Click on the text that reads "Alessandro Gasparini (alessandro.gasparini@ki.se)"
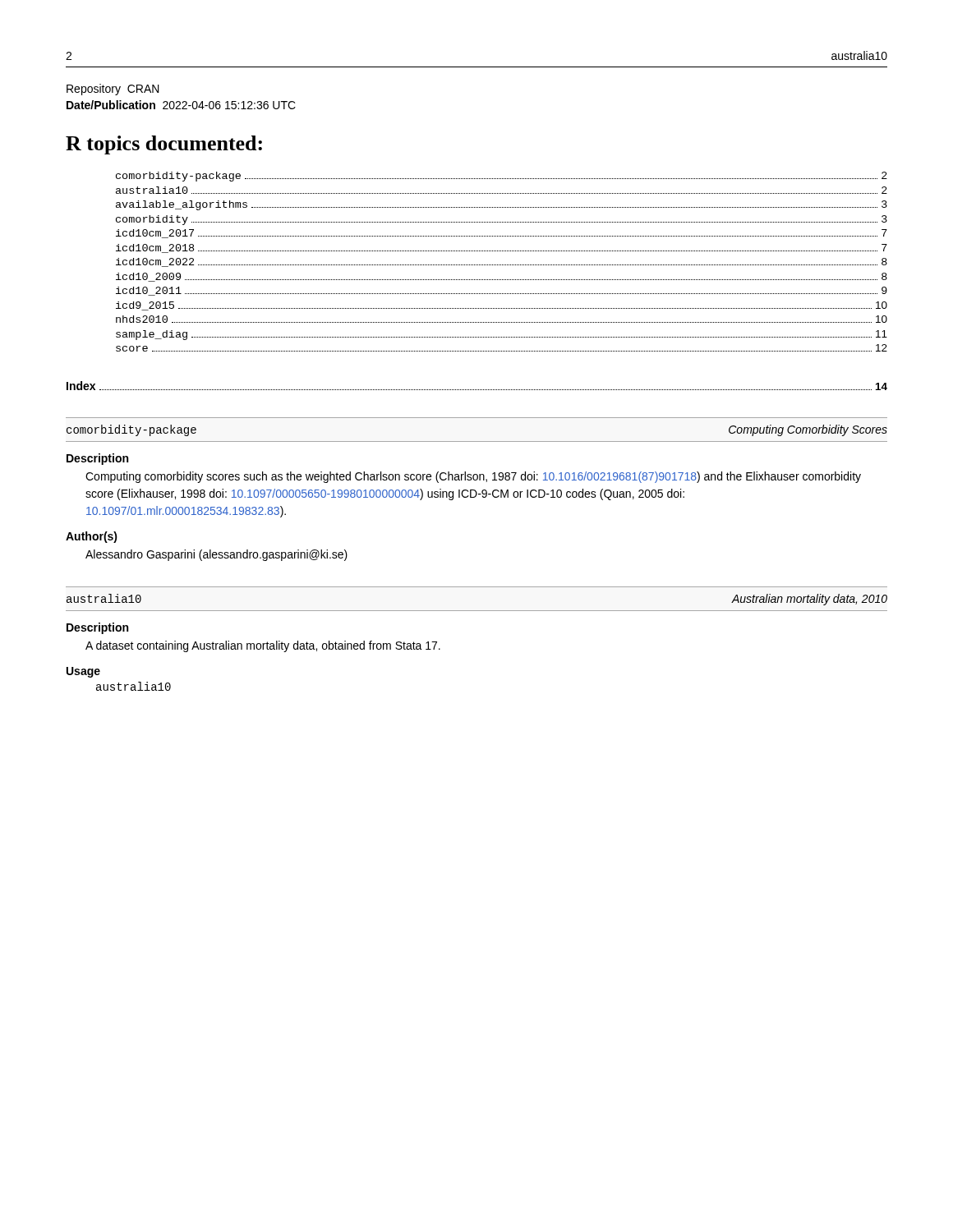The height and width of the screenshot is (1232, 953). pos(217,554)
